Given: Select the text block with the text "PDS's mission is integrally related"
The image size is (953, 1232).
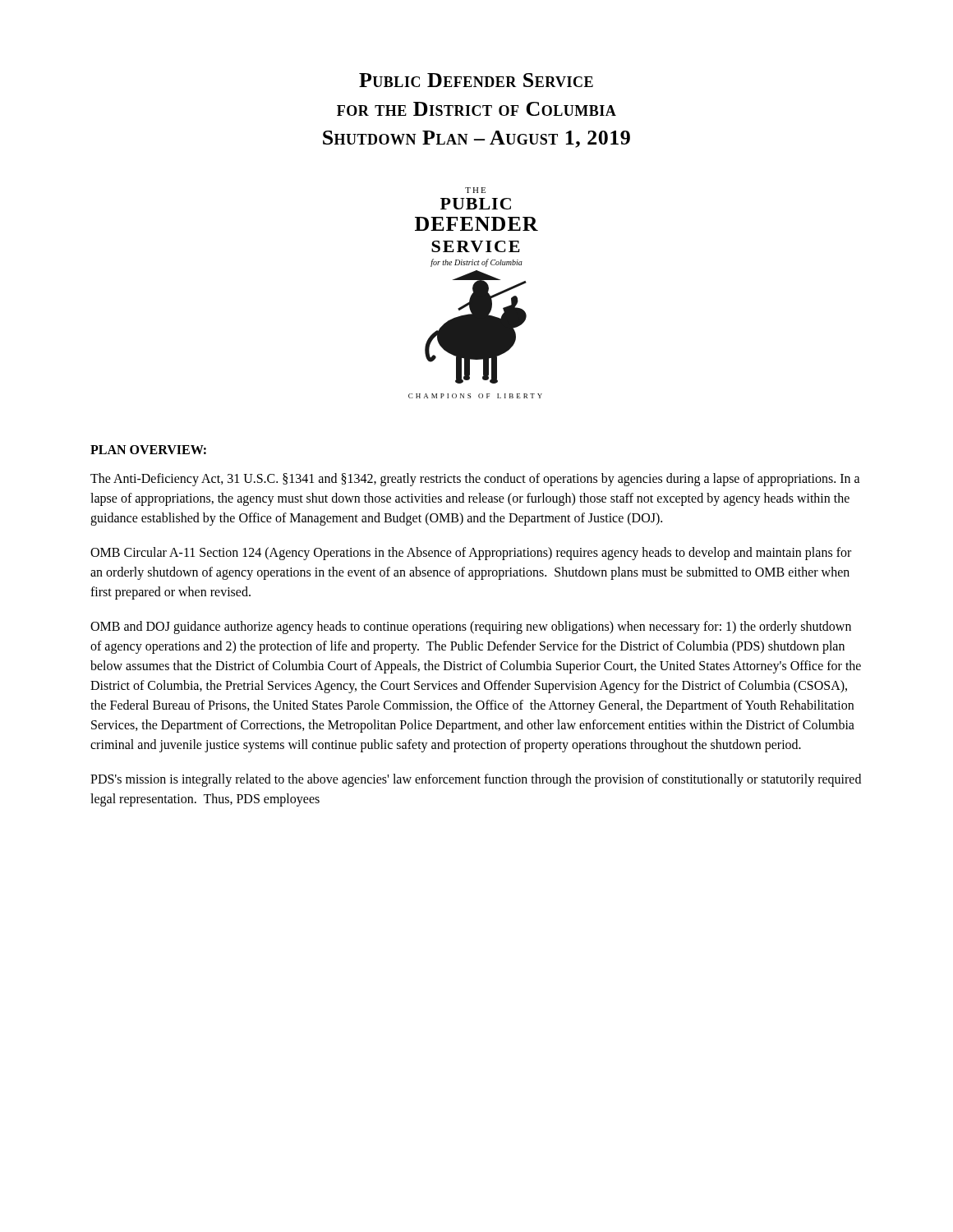Looking at the screenshot, I should (476, 789).
